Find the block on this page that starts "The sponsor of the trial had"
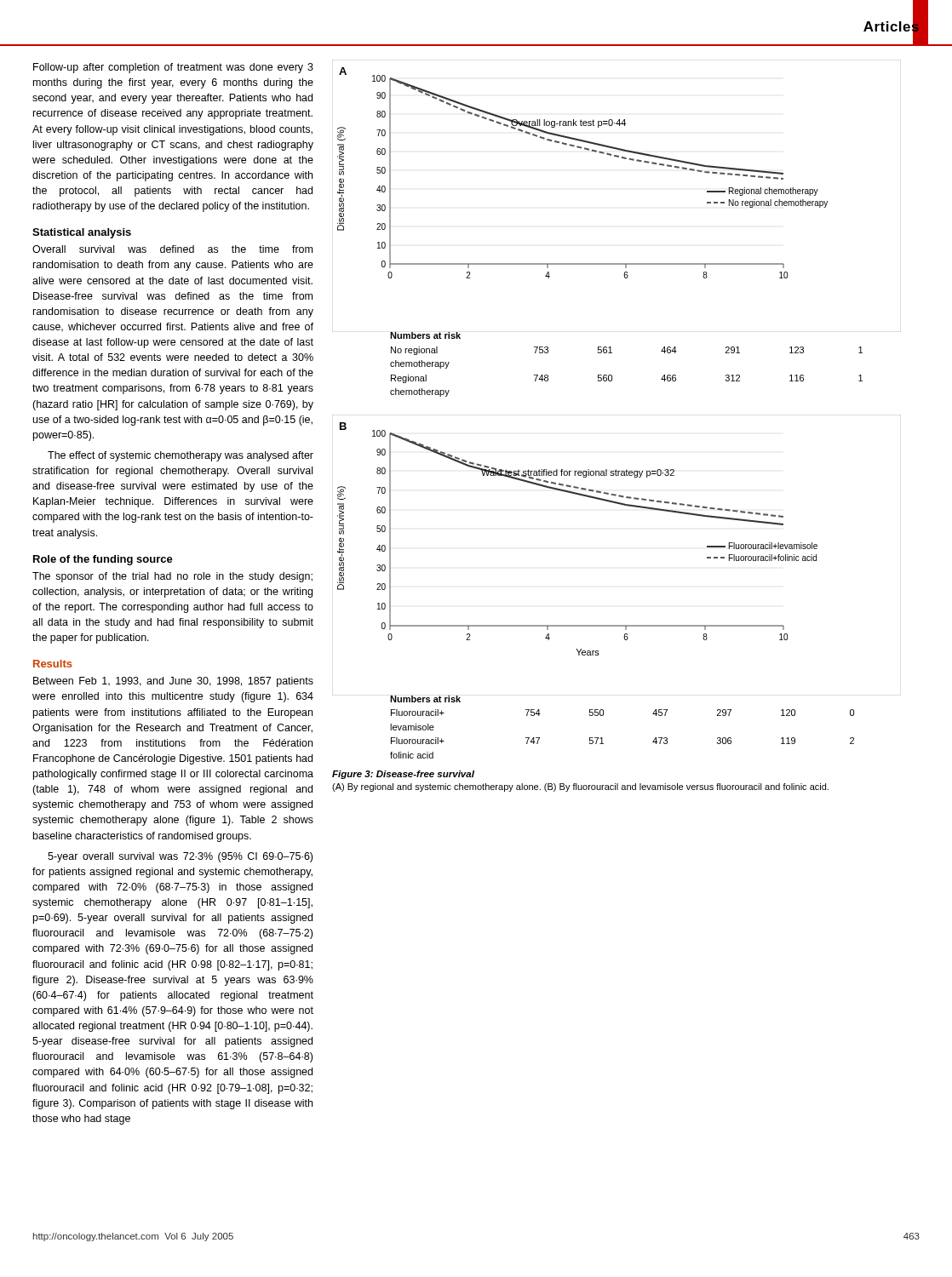The image size is (952, 1277). point(173,607)
